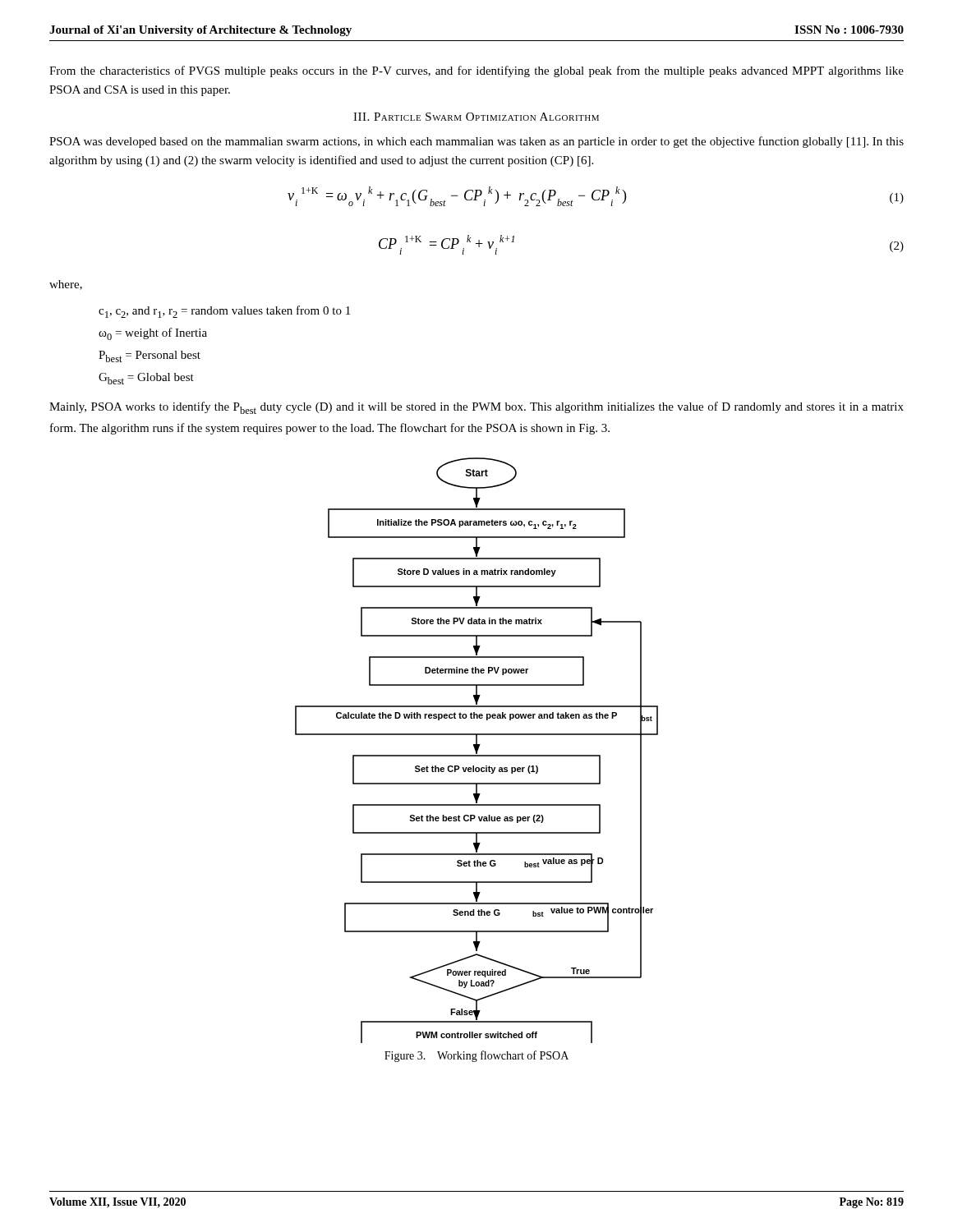The image size is (953, 1232).
Task: Navigate to the passage starting "III. Particle Swarm Optimization"
Action: (x=476, y=117)
